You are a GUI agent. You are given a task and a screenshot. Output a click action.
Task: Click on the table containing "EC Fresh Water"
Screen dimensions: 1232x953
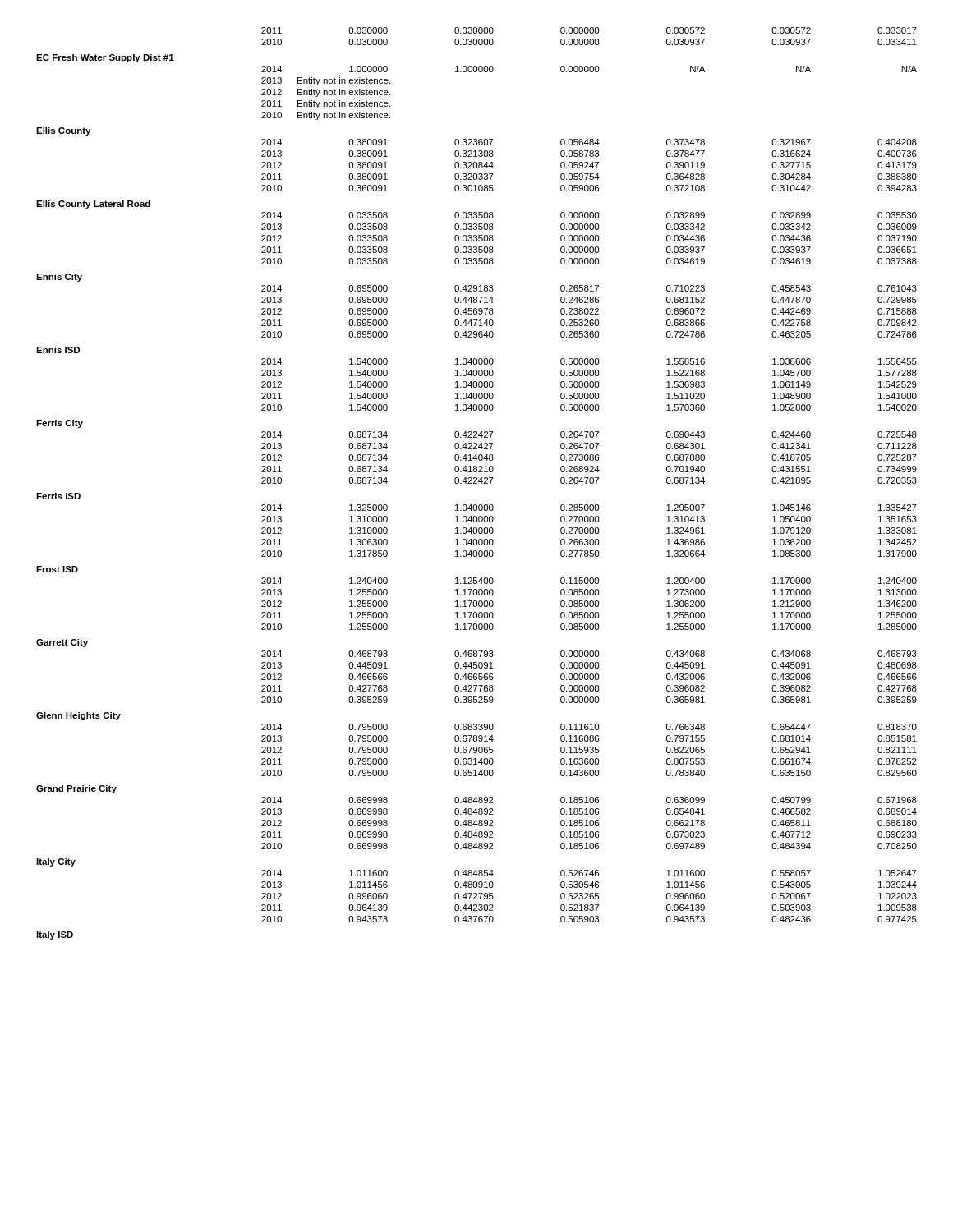coord(476,483)
